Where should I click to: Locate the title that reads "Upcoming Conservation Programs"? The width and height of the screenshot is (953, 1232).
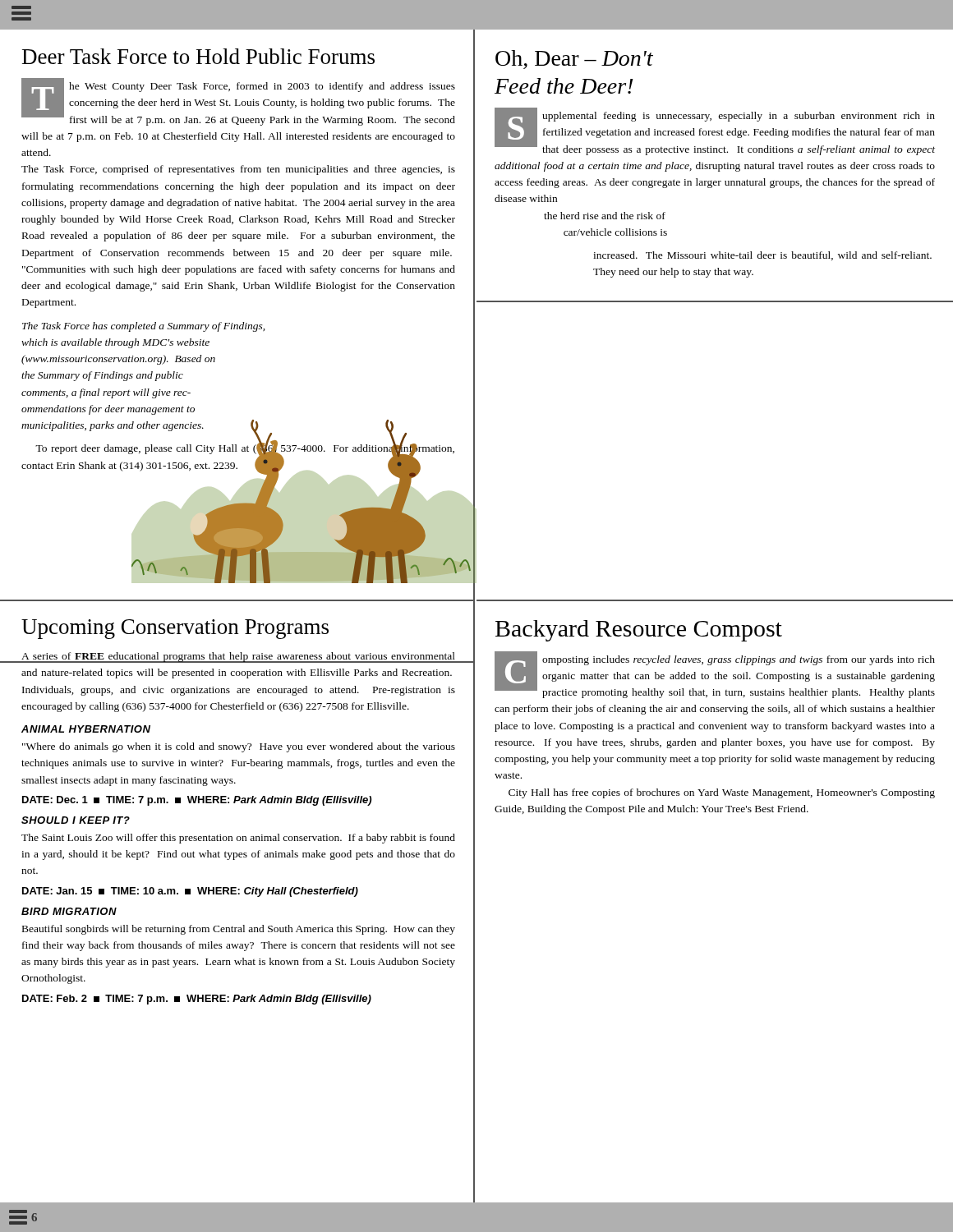[238, 627]
